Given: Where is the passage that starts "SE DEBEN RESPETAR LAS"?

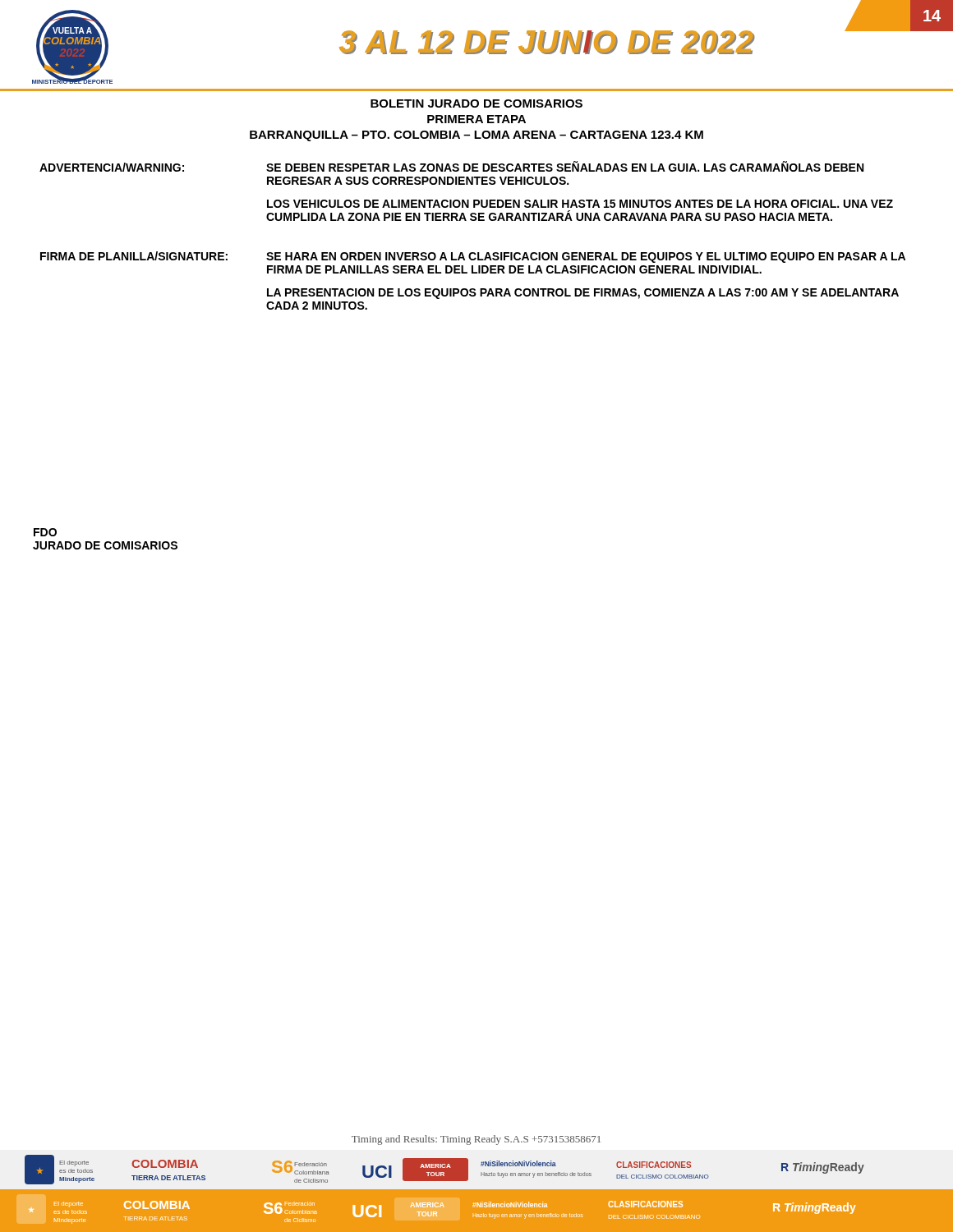Looking at the screenshot, I should [590, 192].
